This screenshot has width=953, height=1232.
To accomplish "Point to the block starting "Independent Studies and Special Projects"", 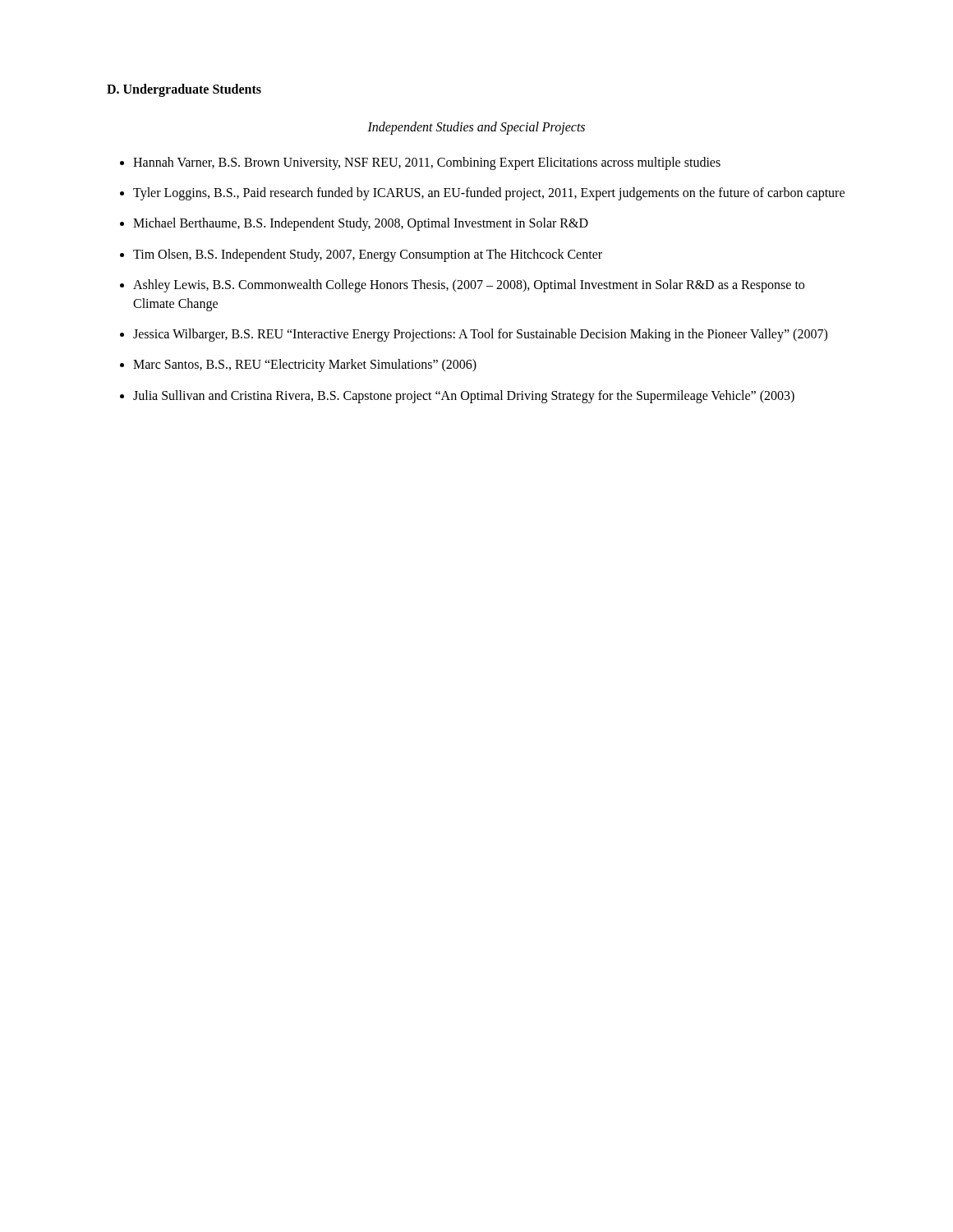I will click(x=476, y=127).
